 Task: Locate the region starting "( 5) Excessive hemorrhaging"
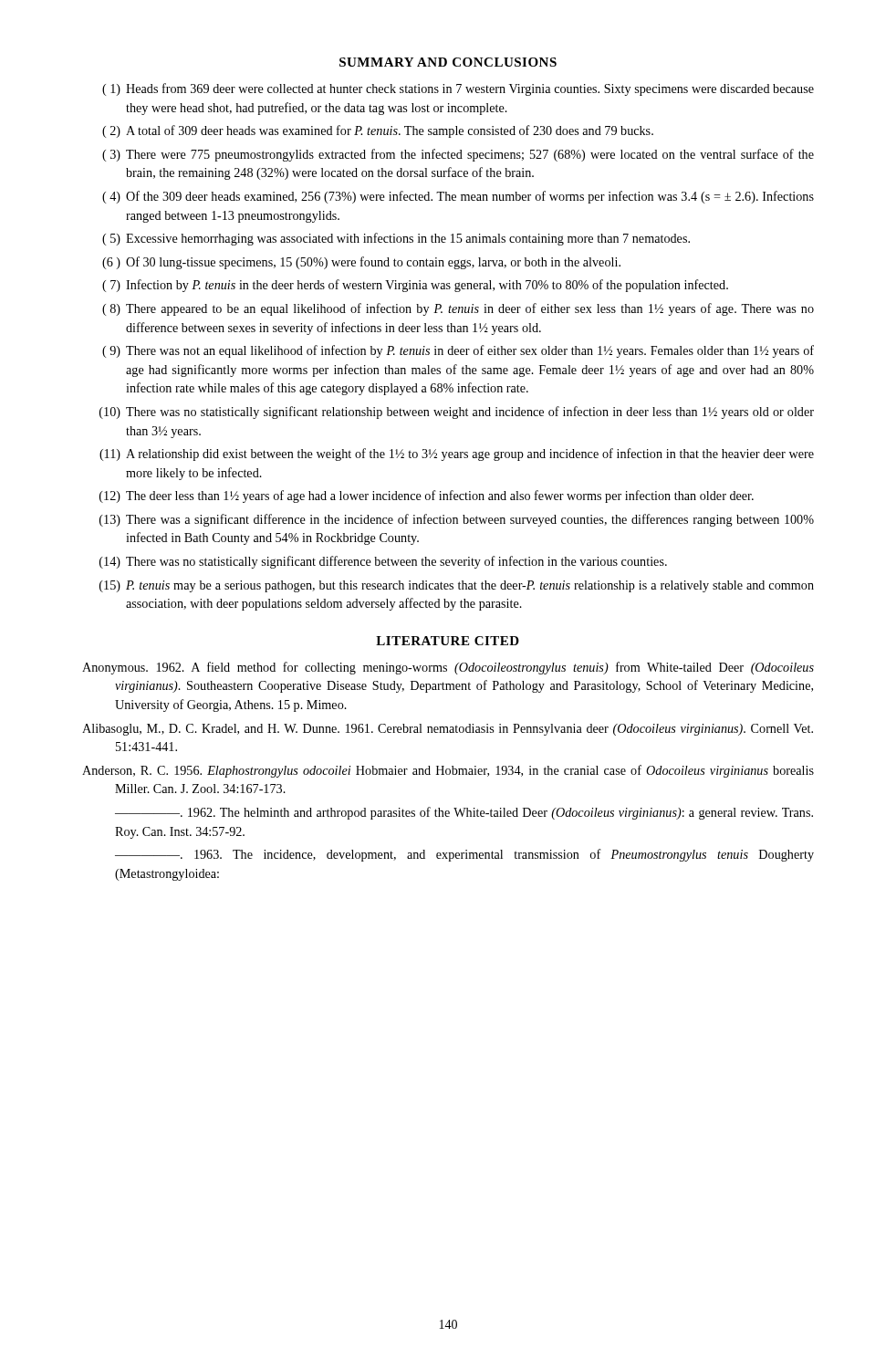coord(448,239)
